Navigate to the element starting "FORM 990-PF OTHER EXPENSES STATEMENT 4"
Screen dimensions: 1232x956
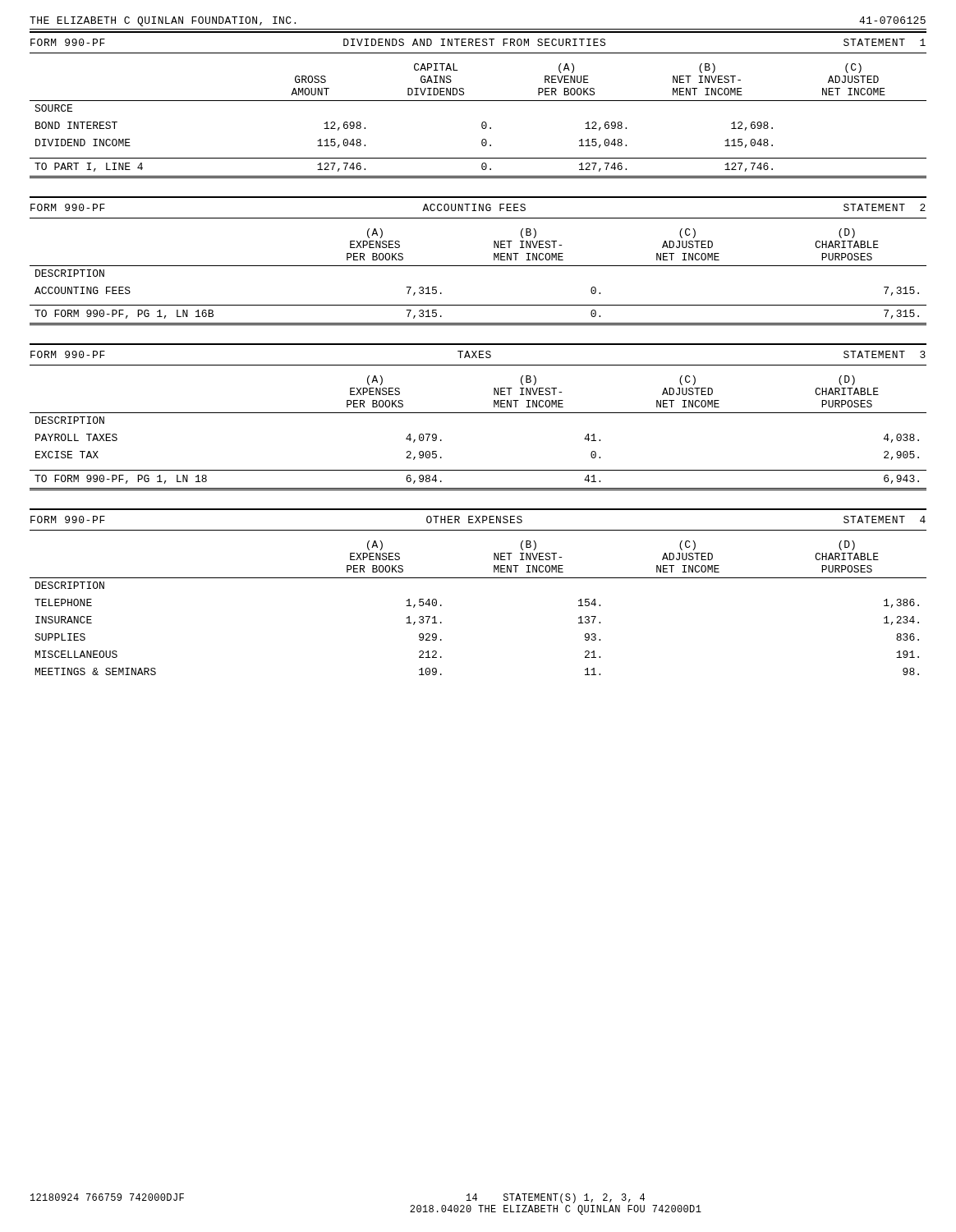478,520
